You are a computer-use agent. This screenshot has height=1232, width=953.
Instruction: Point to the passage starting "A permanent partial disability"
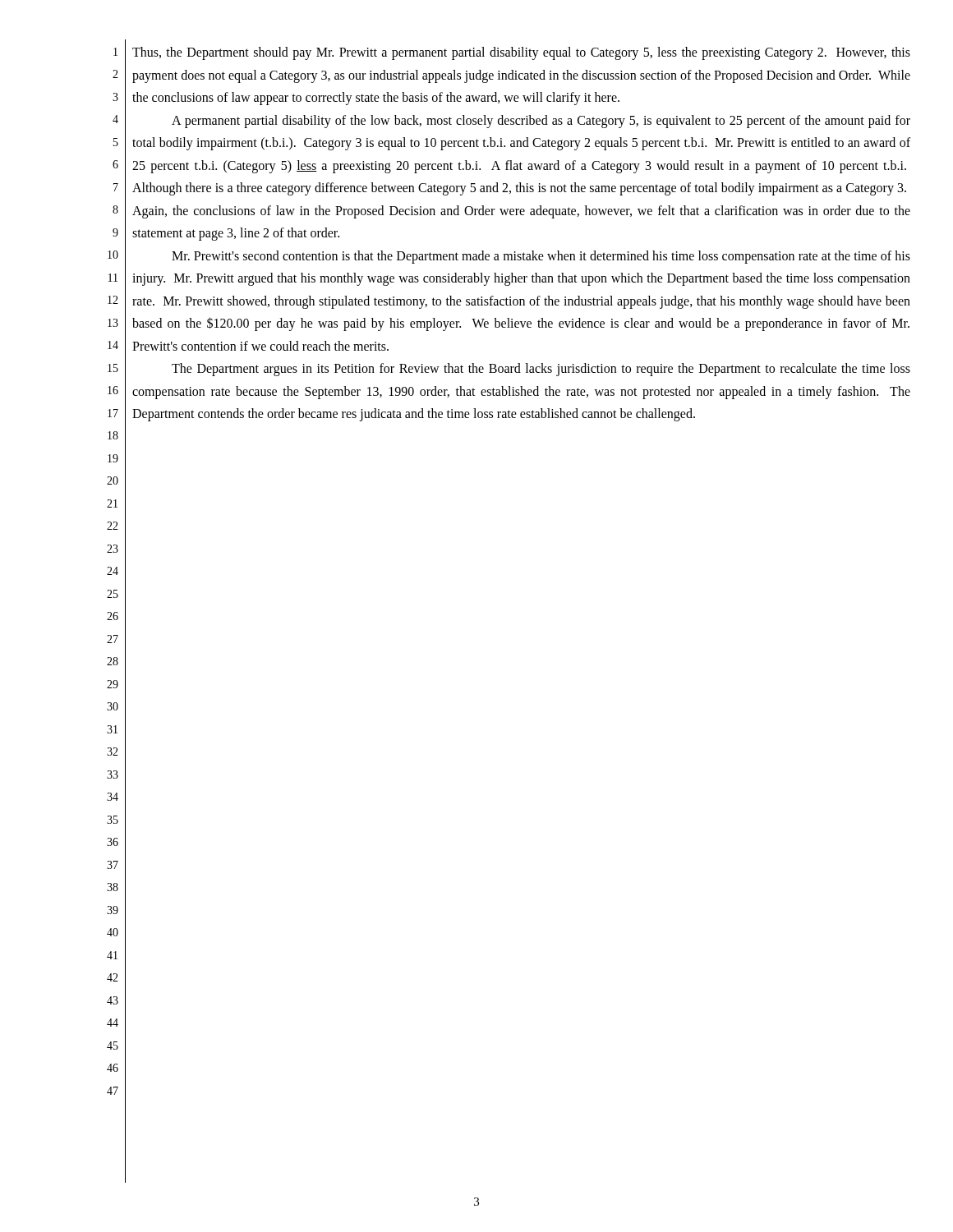pyautogui.click(x=521, y=176)
